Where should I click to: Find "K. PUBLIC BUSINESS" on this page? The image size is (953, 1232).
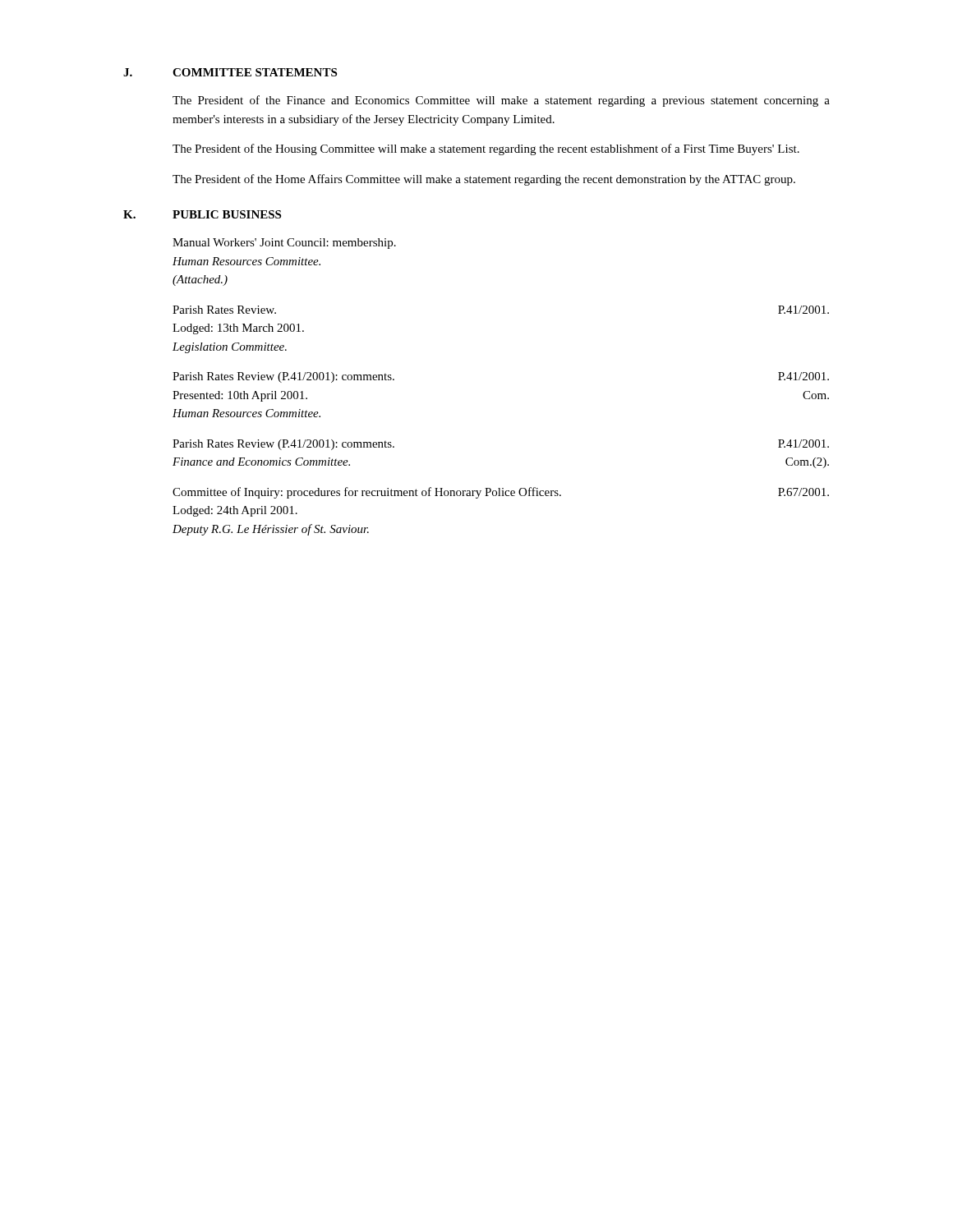click(x=203, y=215)
